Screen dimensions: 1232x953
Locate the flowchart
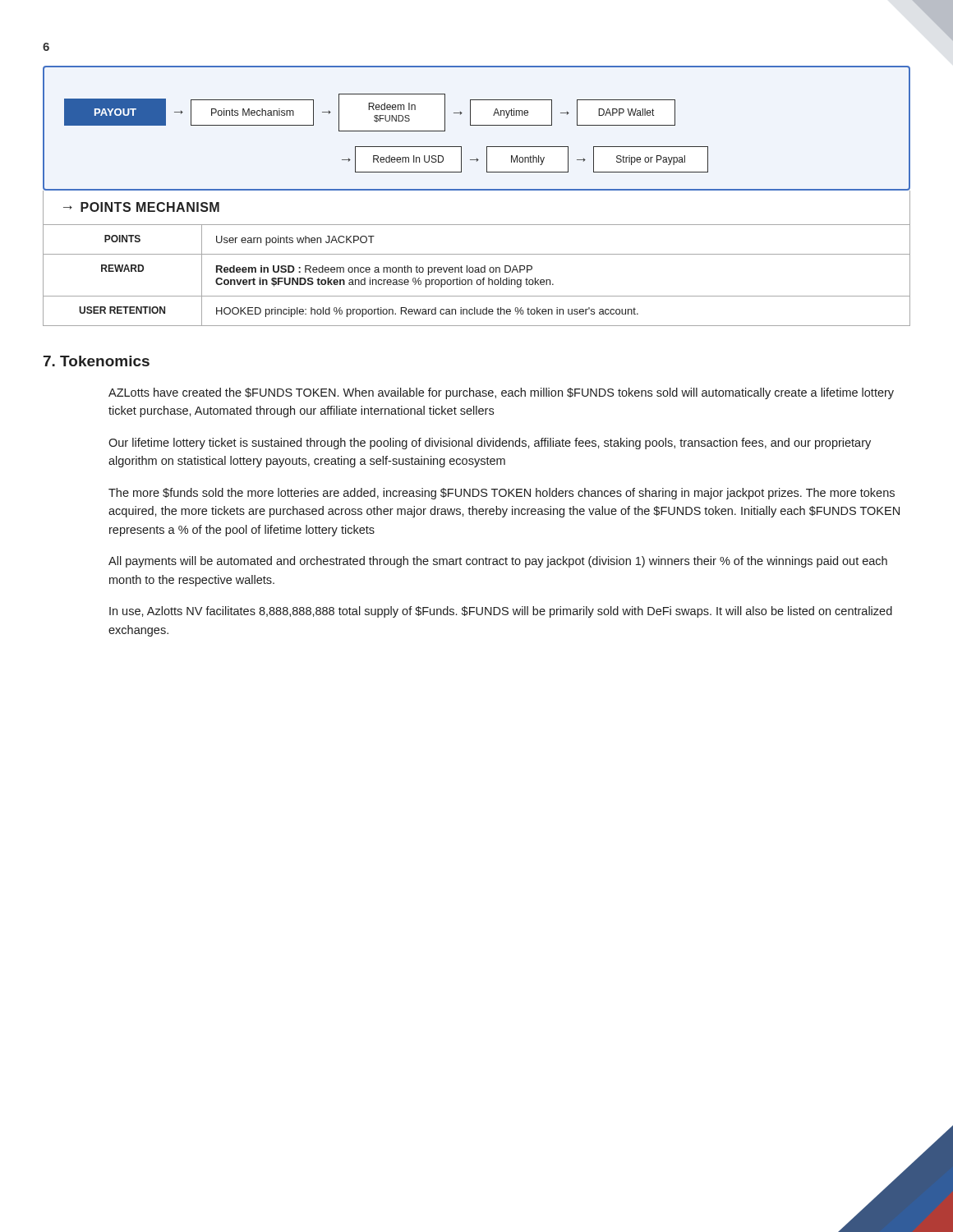pos(476,196)
